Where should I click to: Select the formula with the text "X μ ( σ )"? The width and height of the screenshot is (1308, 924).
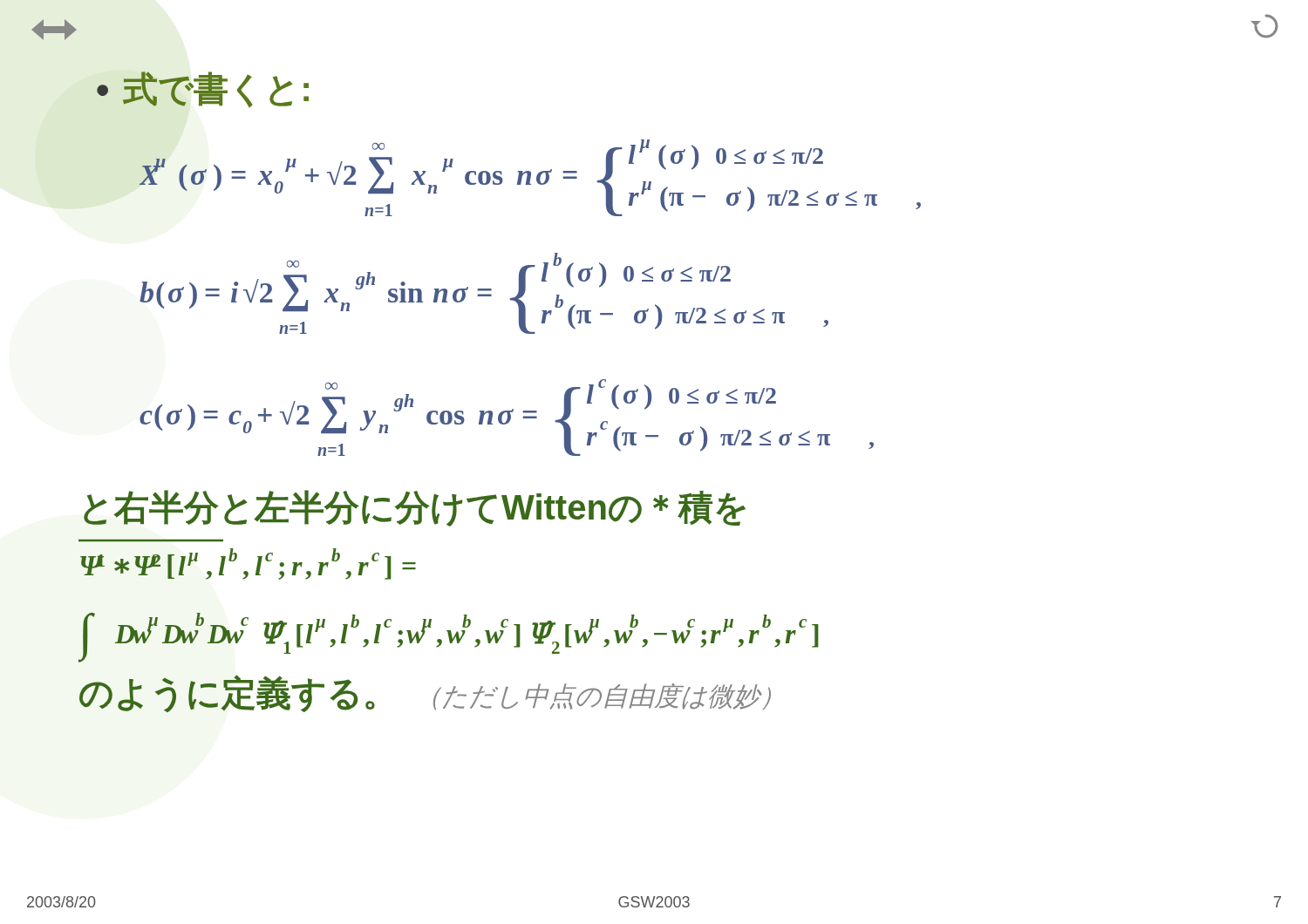[689, 174]
